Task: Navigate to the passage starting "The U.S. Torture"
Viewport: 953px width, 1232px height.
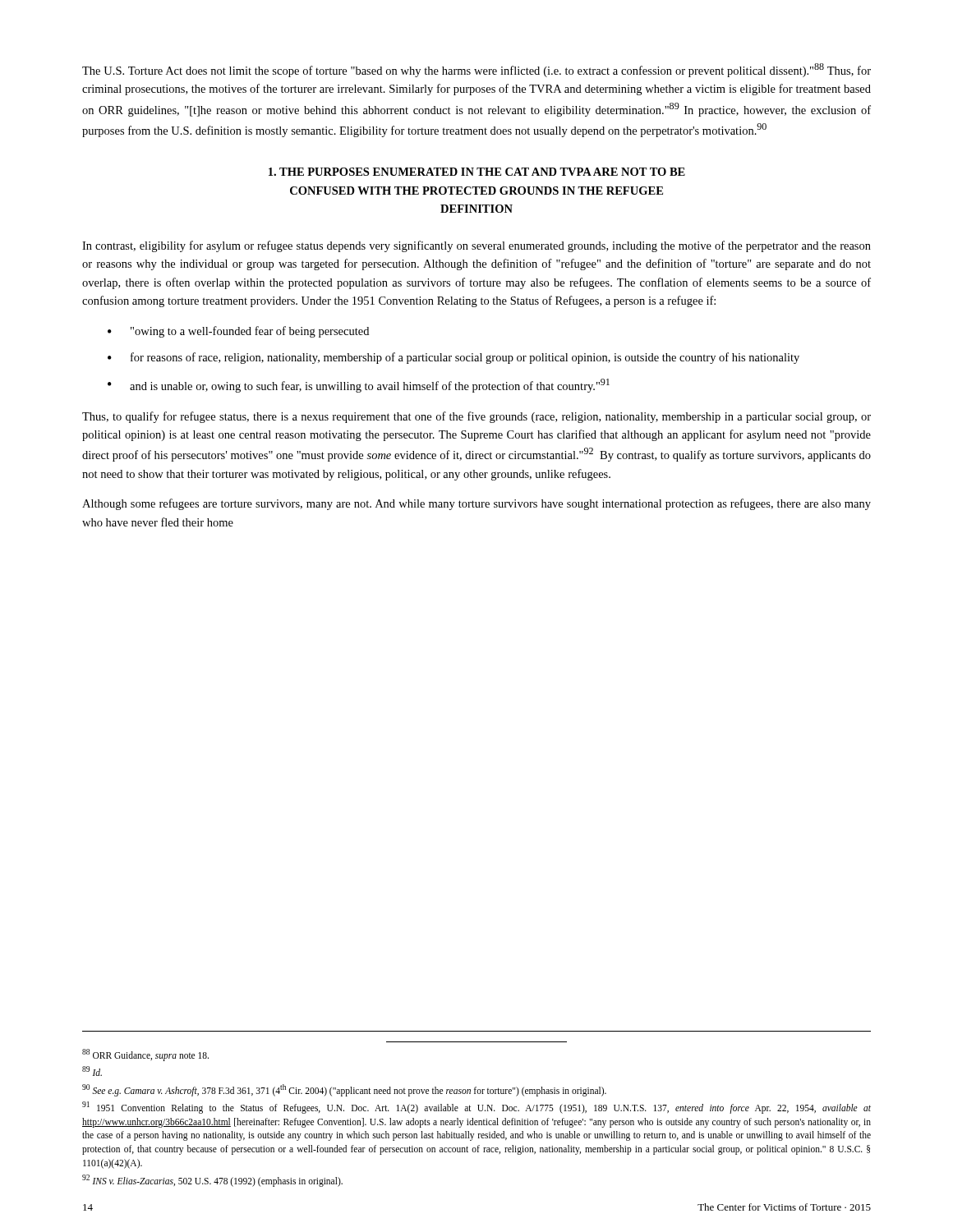Action: pos(476,99)
